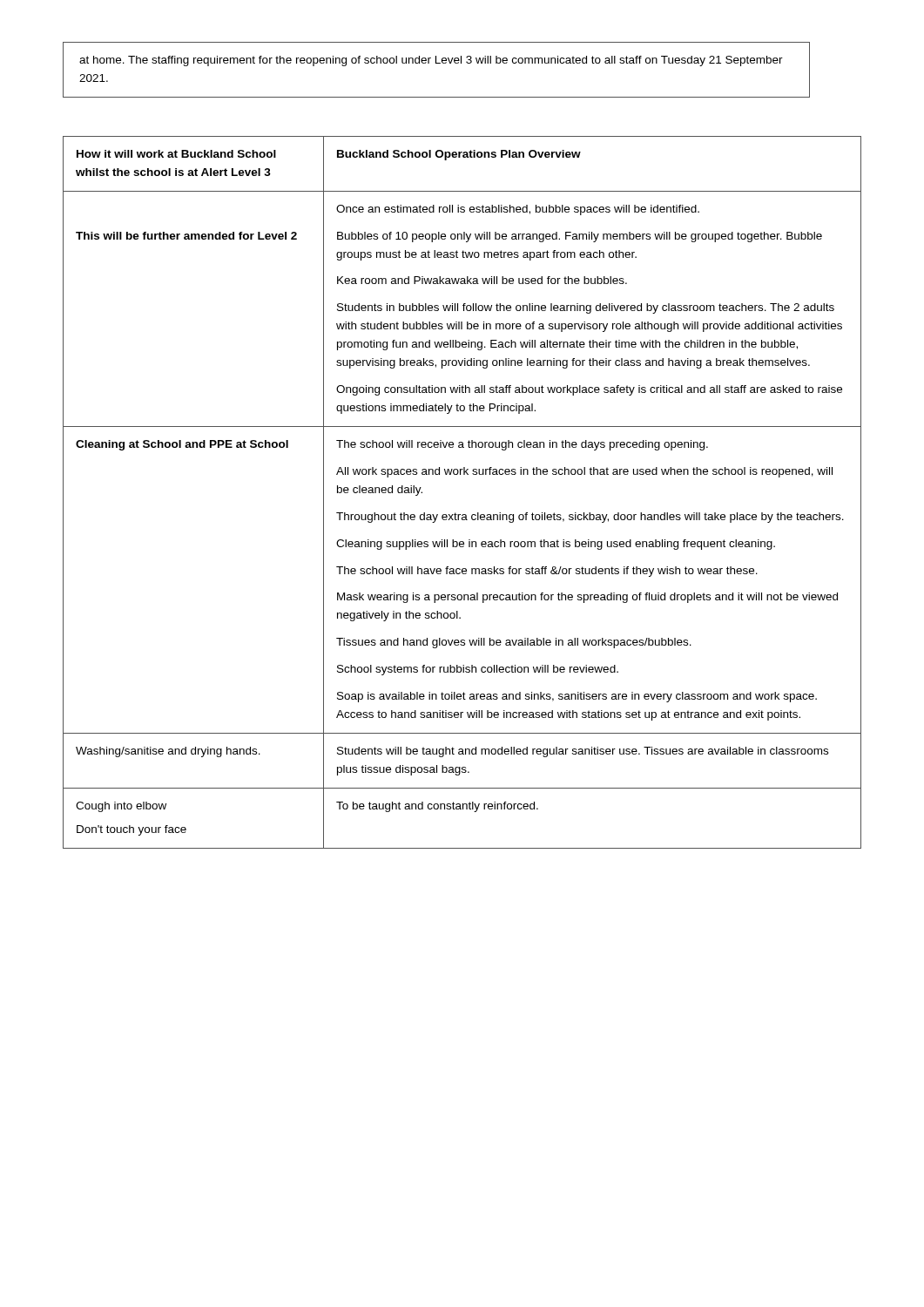
Task: Click a table
Action: tap(462, 492)
